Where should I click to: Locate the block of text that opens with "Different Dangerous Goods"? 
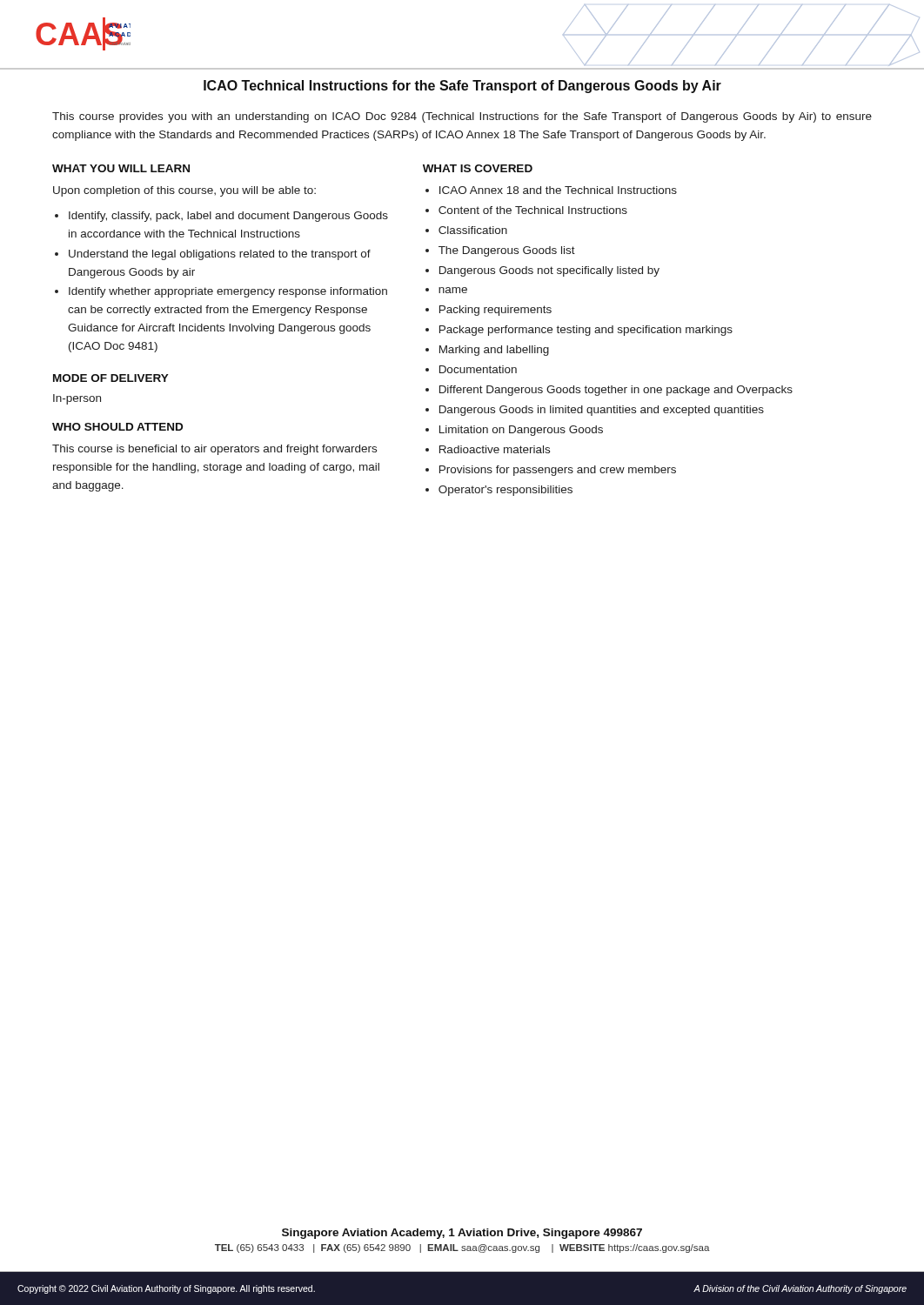point(615,389)
